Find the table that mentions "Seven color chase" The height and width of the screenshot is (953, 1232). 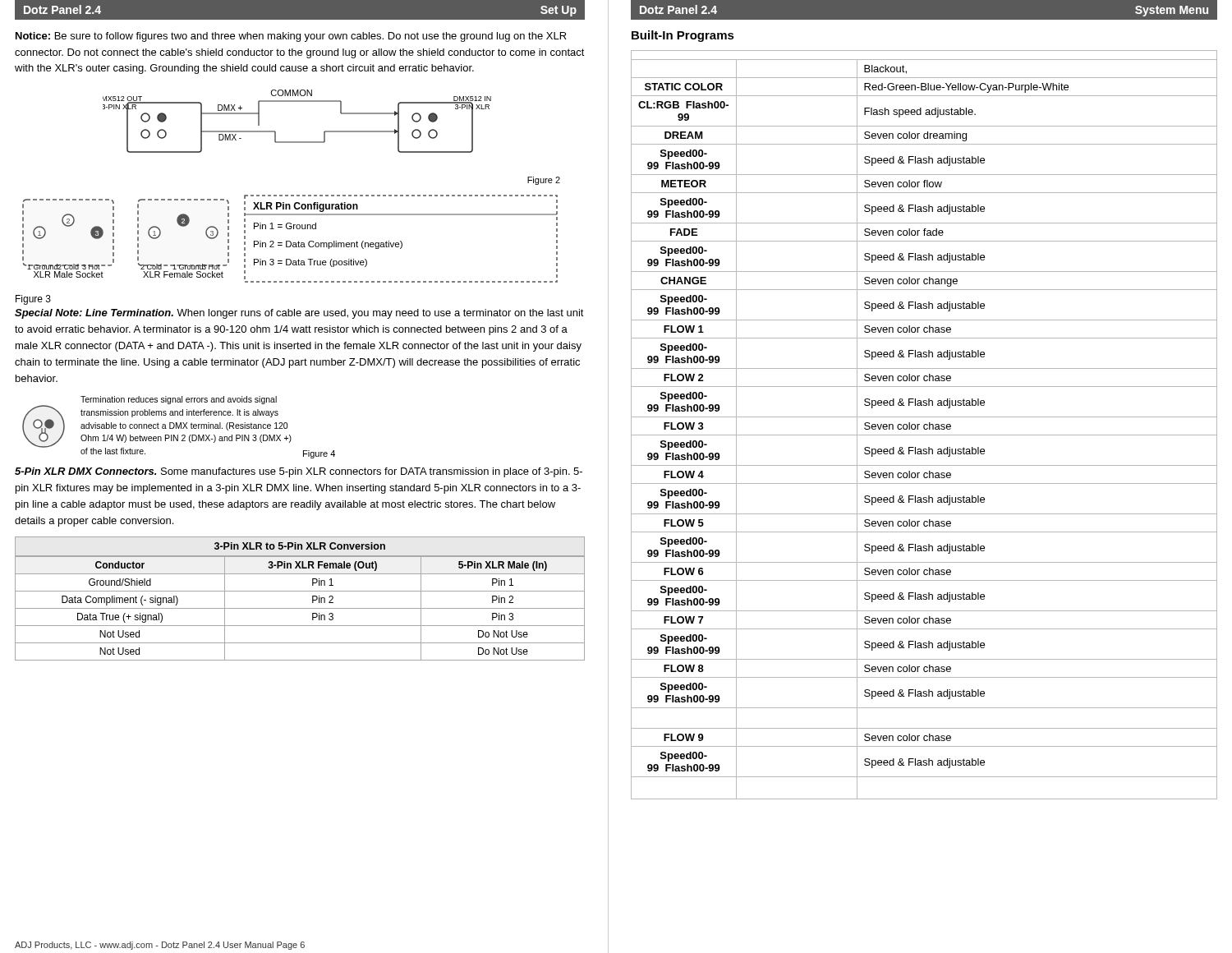(924, 425)
